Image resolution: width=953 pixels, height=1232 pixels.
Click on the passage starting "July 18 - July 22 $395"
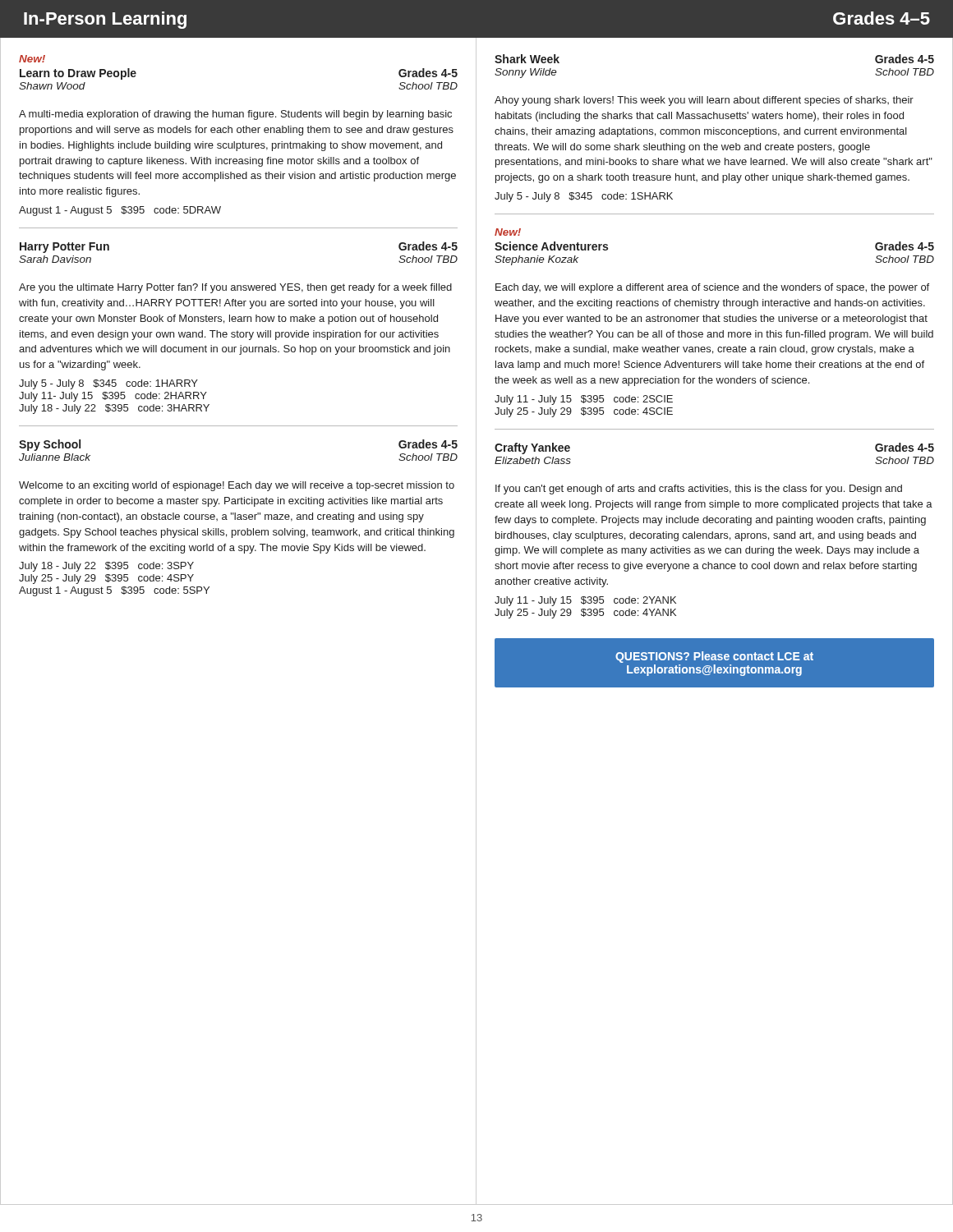click(x=114, y=578)
